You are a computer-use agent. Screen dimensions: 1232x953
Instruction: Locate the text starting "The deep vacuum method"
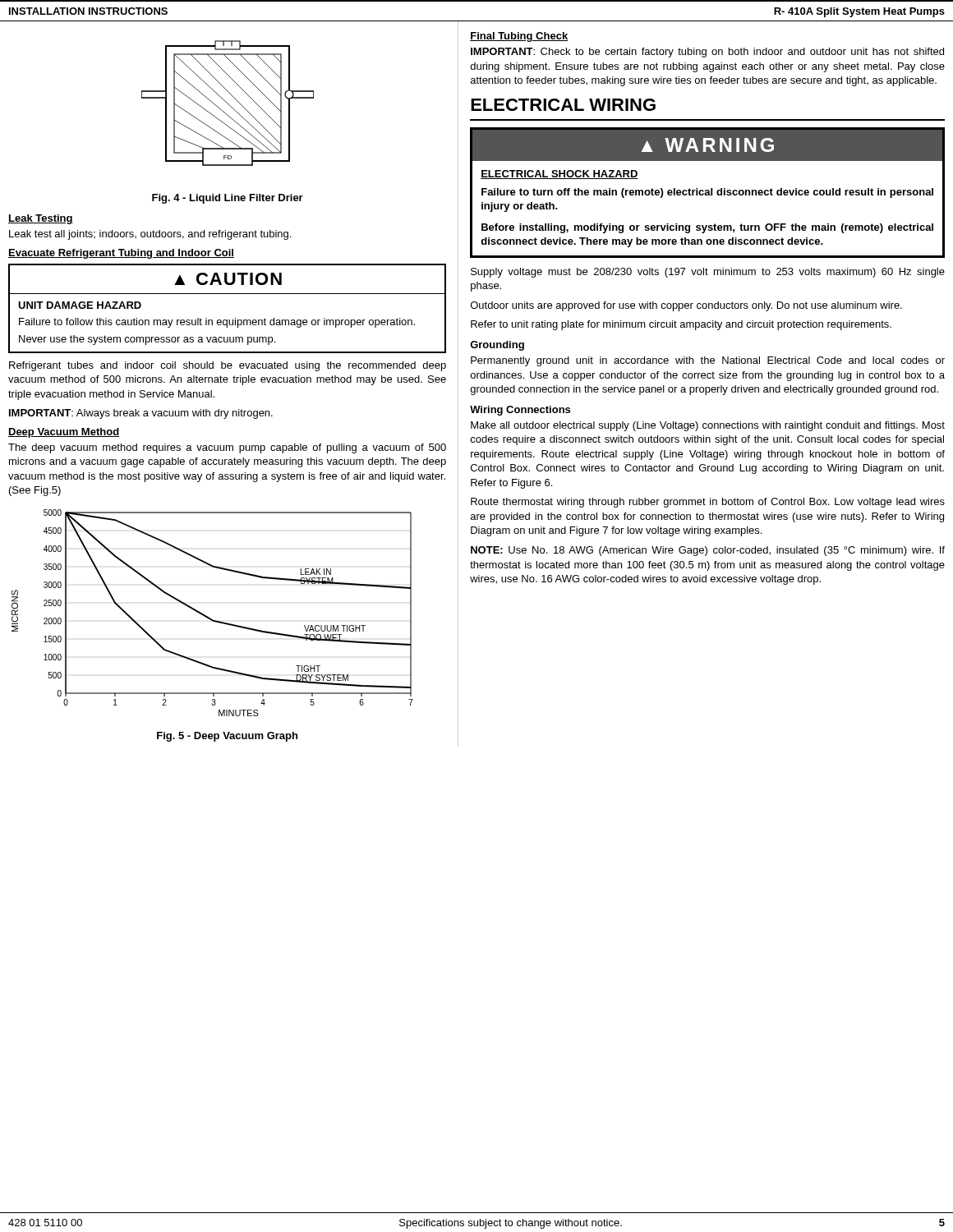[227, 469]
